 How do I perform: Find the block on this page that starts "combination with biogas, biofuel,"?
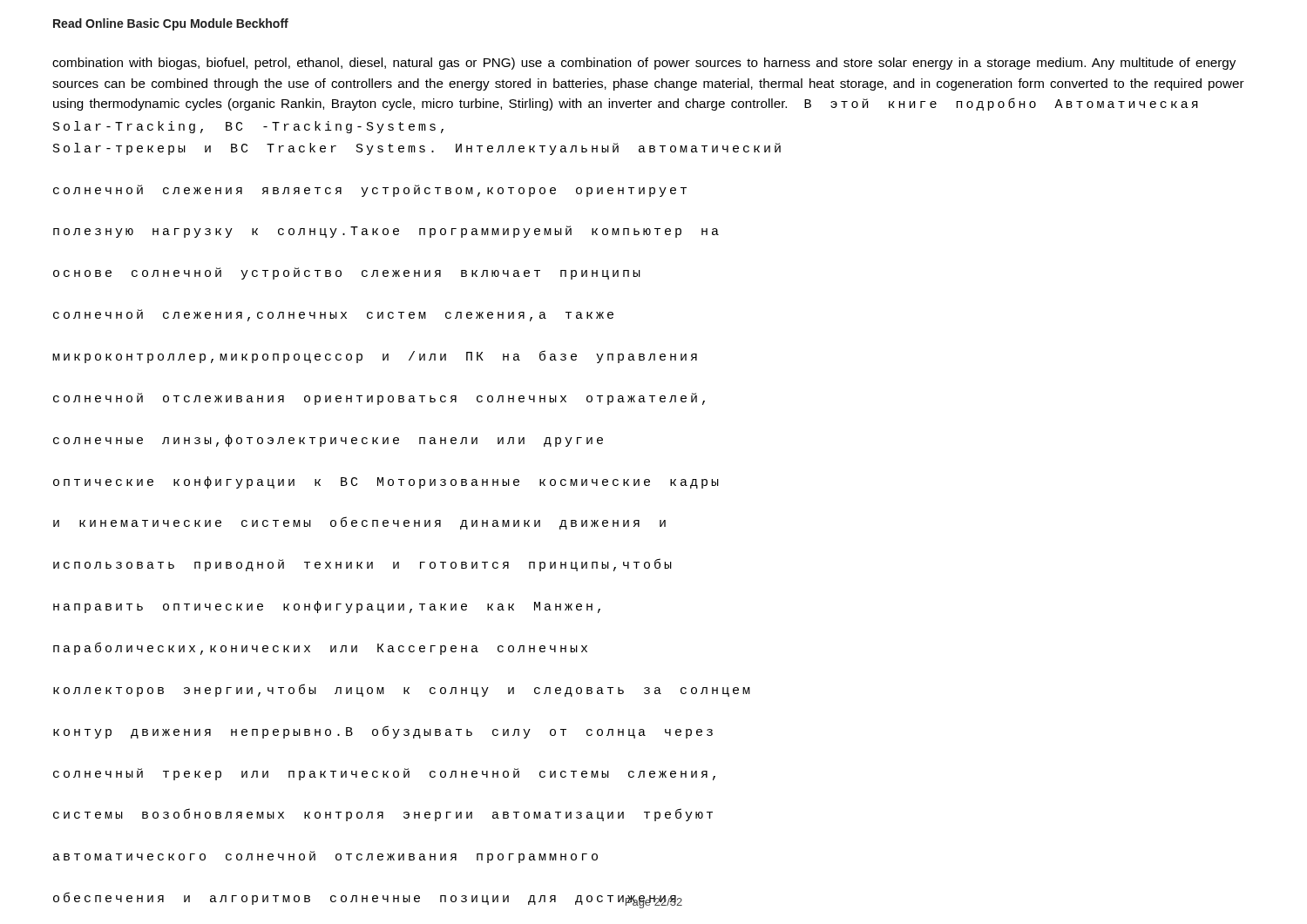click(x=644, y=64)
